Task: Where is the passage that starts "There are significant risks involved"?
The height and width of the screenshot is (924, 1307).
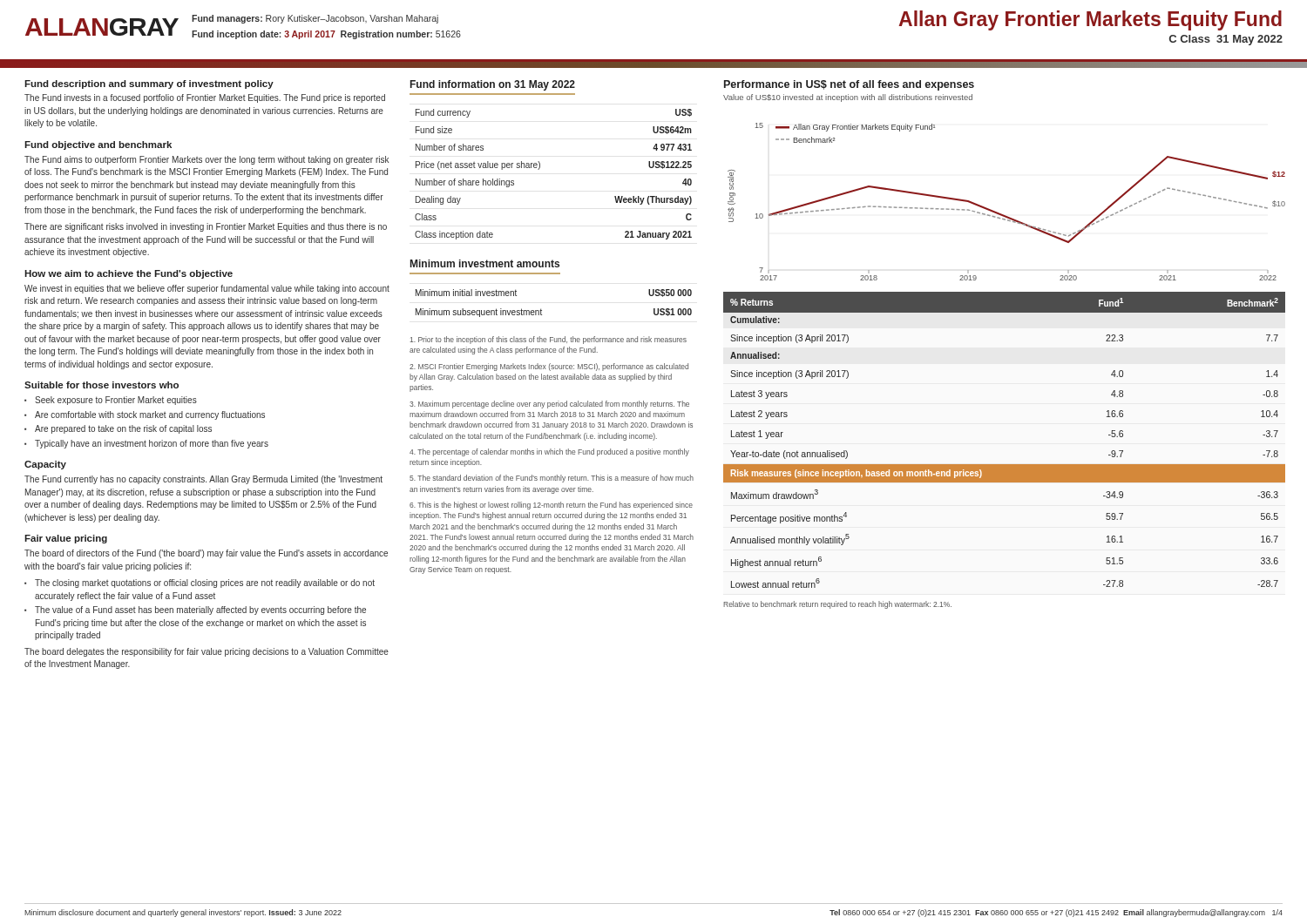Action: [206, 239]
